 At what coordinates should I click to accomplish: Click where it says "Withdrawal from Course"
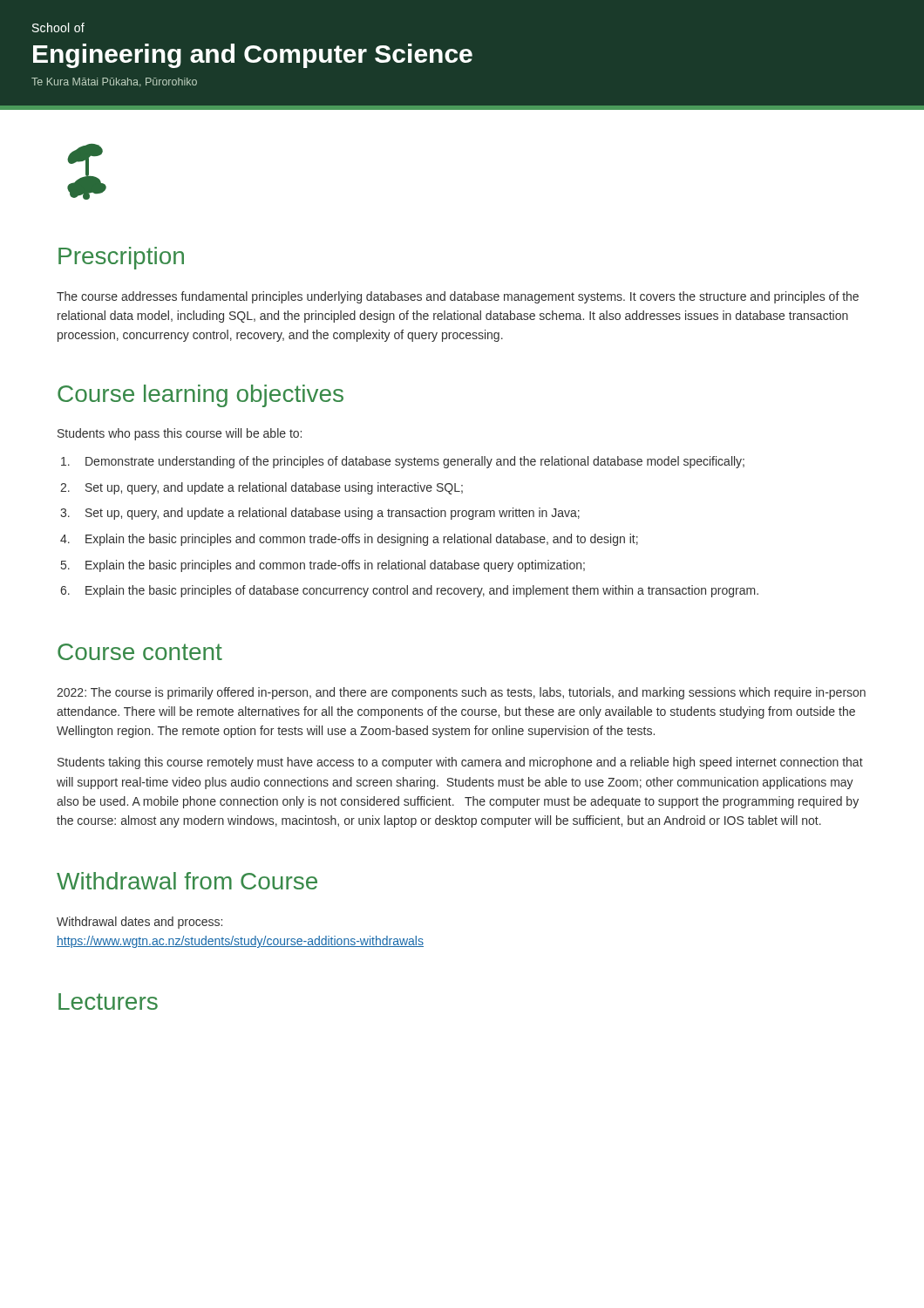pyautogui.click(x=188, y=881)
